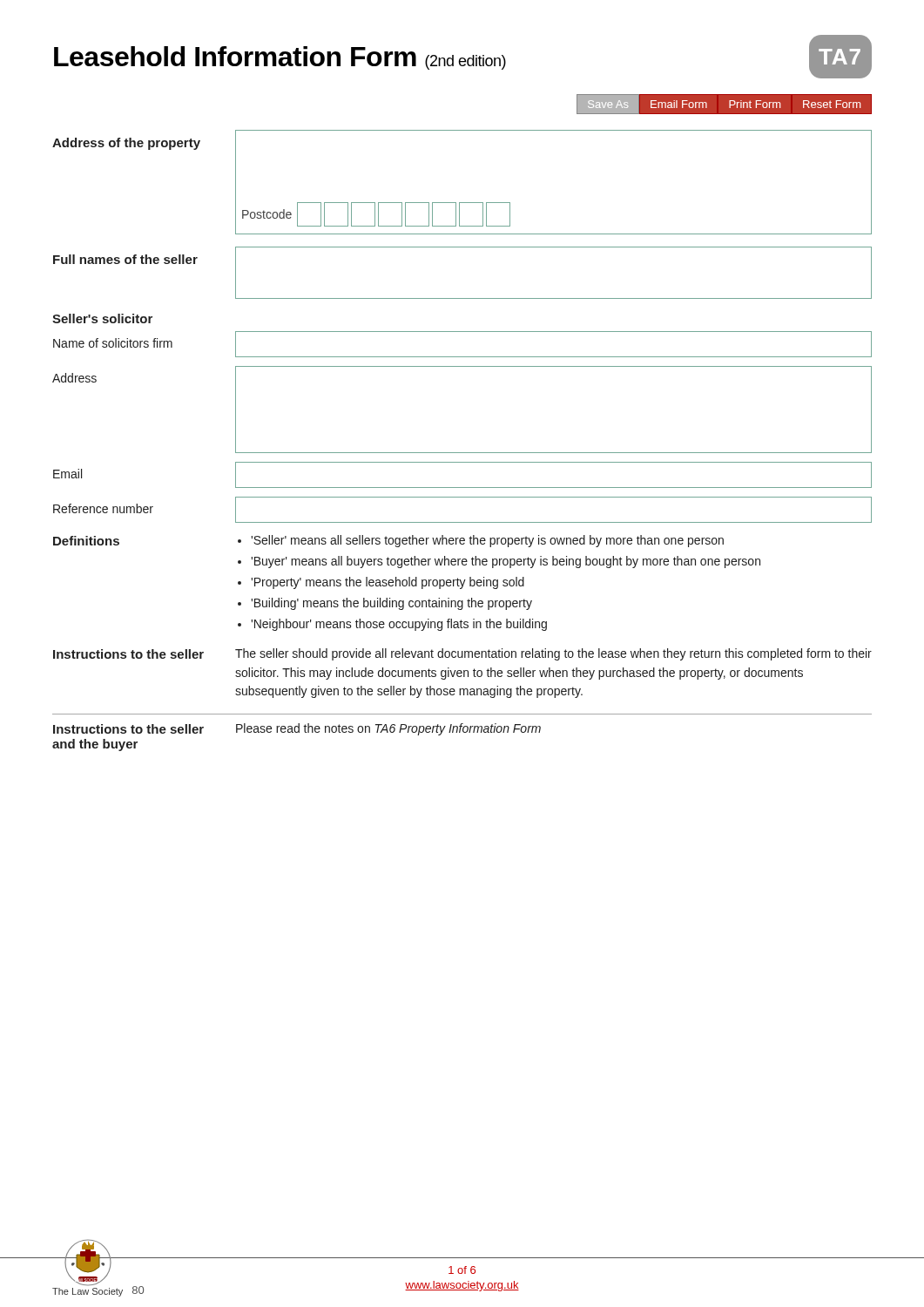Click on the block starting "Definitions 'Seller' means all sellers together"
924x1307 pixels.
coord(462,584)
